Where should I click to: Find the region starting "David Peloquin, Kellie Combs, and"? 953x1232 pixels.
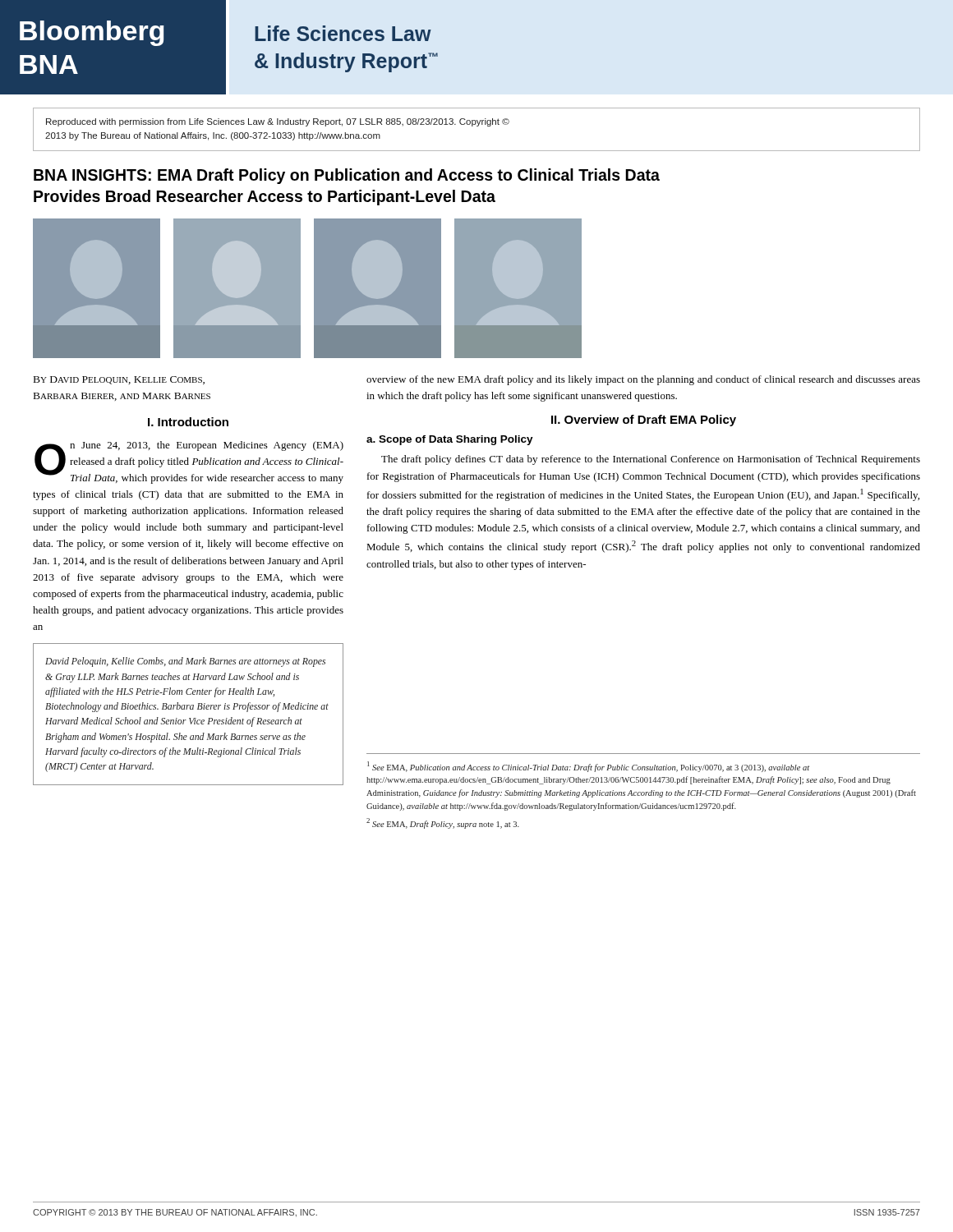[x=187, y=714]
